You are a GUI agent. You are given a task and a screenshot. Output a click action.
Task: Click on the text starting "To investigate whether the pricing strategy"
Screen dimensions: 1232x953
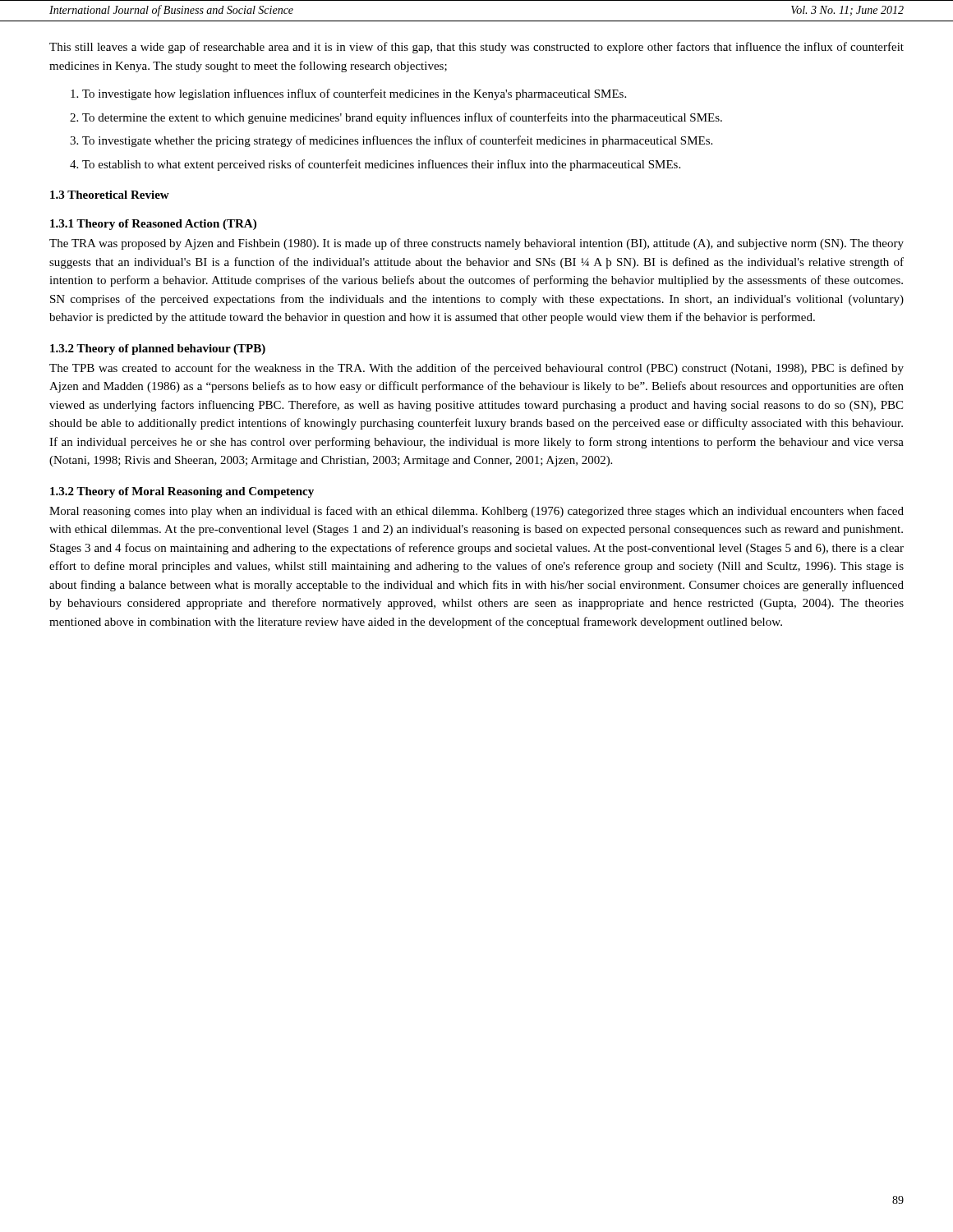tap(398, 140)
